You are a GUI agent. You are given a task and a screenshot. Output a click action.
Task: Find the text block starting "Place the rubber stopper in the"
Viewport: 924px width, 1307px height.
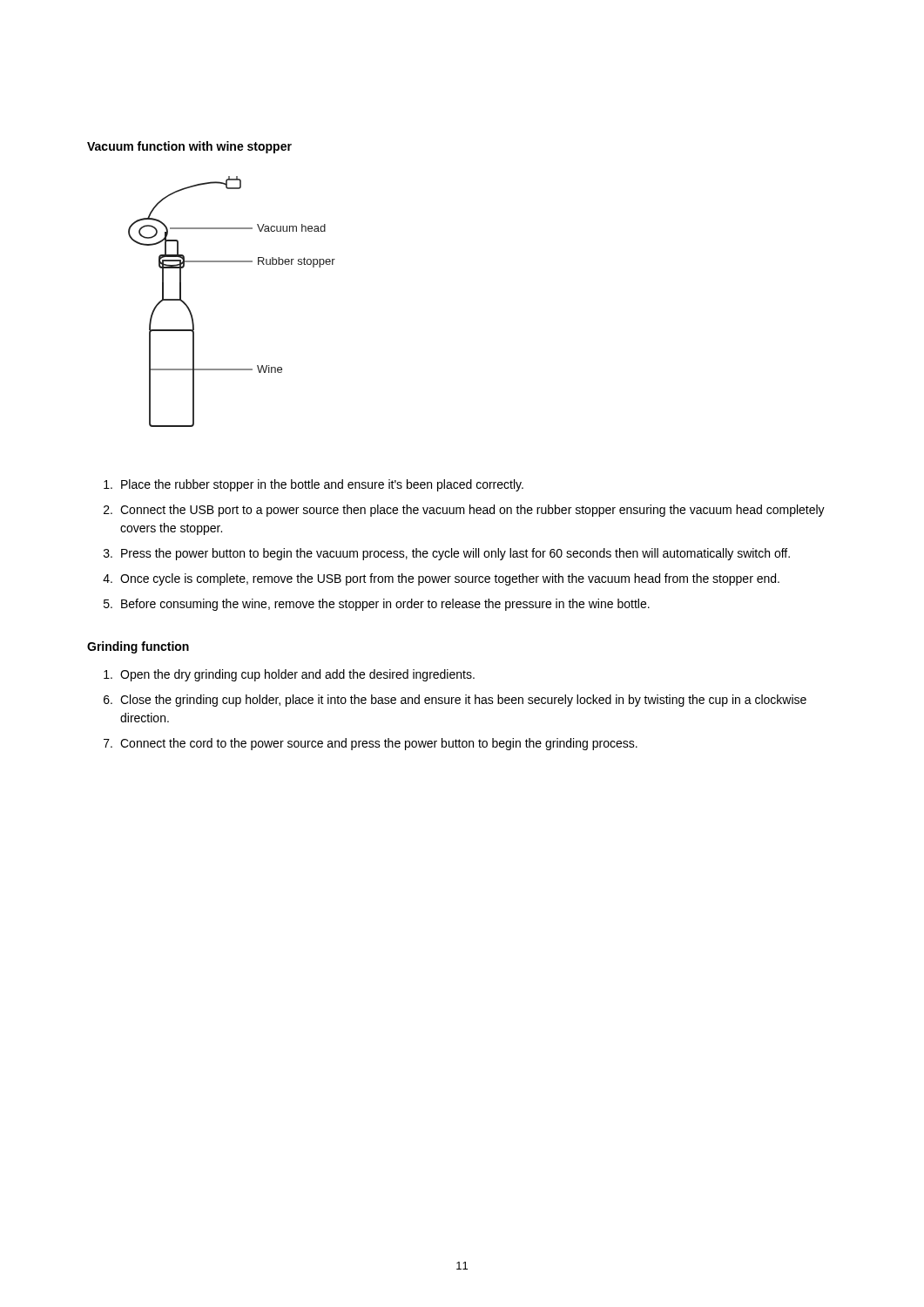[462, 485]
